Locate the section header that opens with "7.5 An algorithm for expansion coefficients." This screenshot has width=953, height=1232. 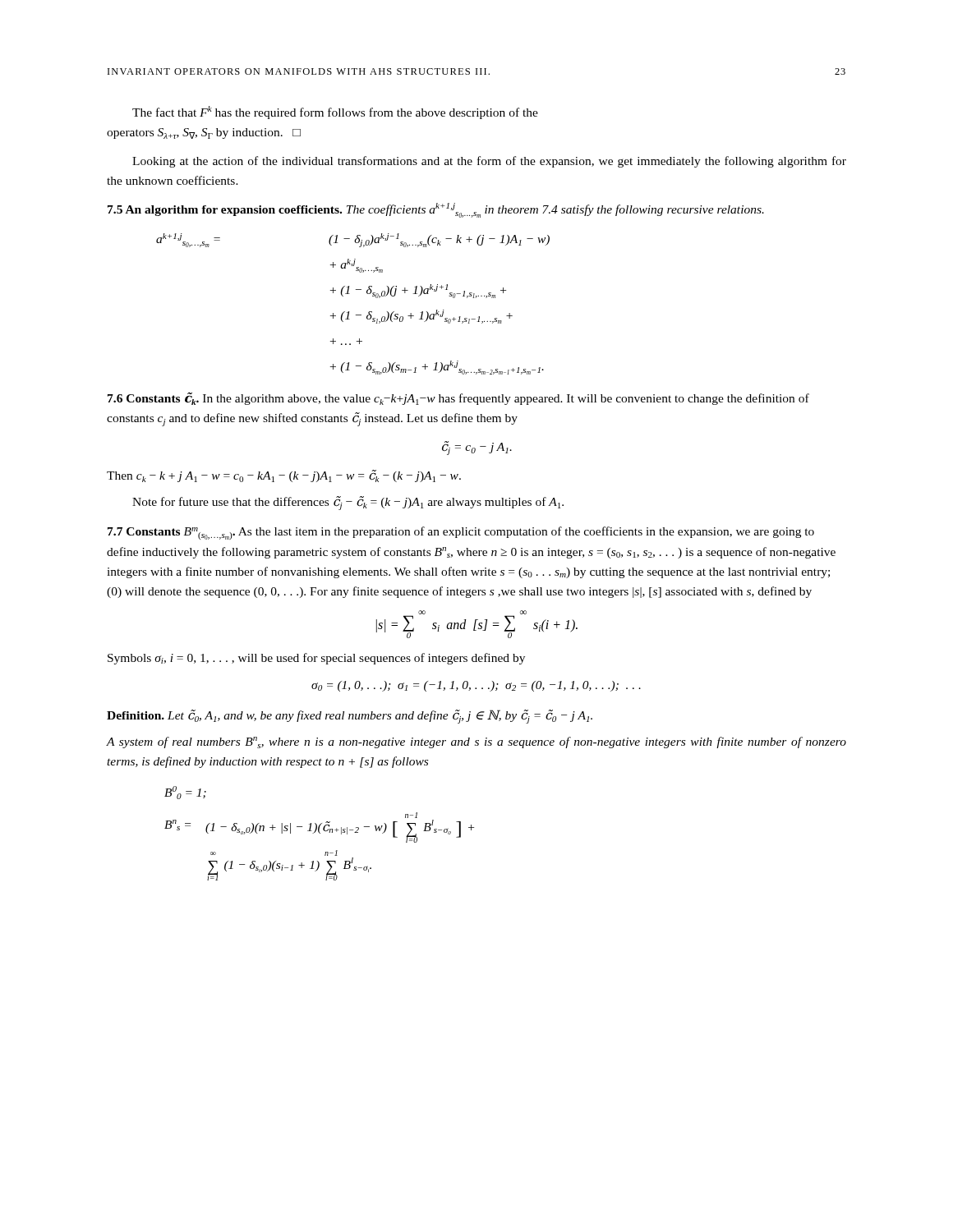(x=436, y=210)
